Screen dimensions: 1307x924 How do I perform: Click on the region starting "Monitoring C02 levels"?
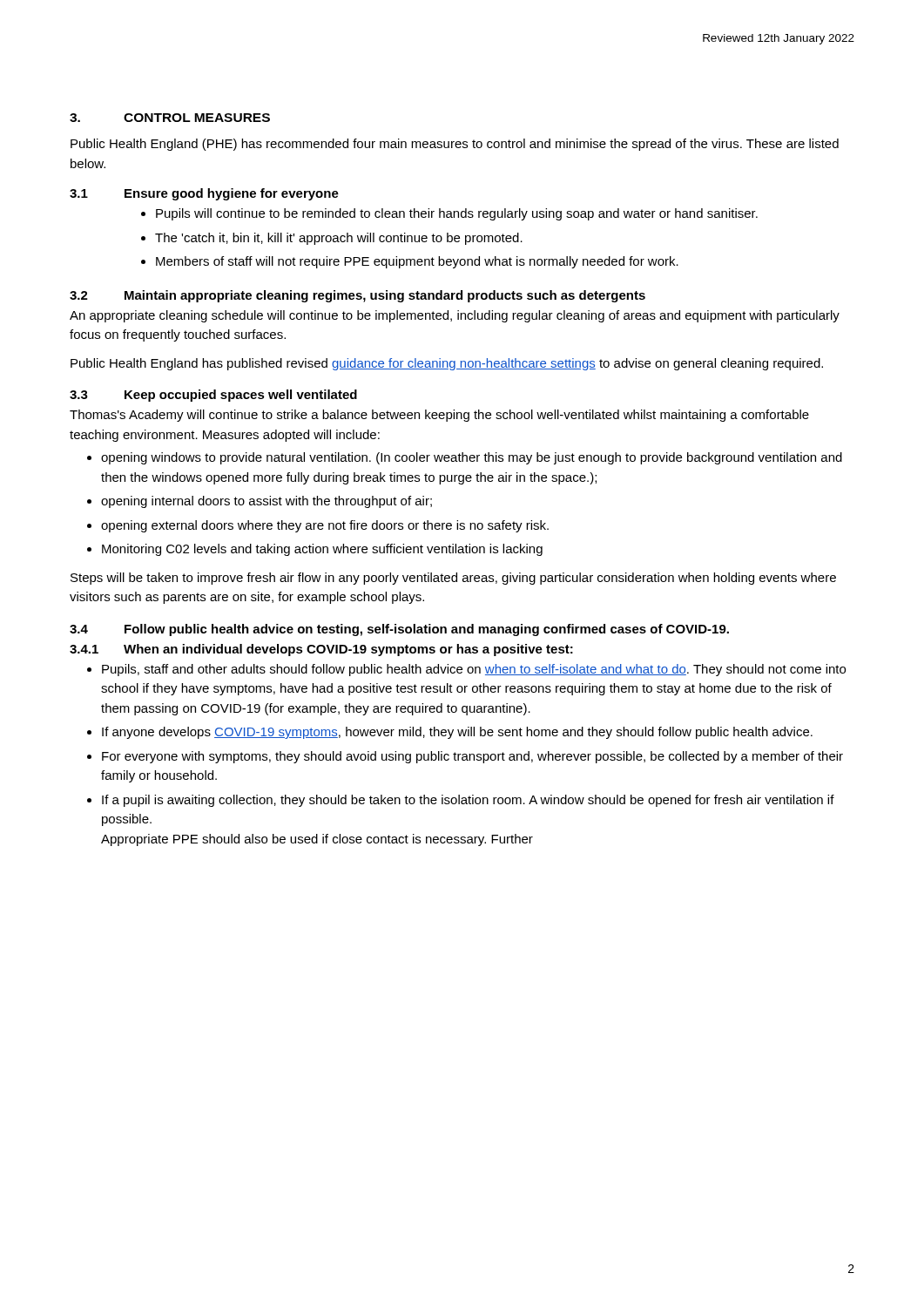point(462,549)
